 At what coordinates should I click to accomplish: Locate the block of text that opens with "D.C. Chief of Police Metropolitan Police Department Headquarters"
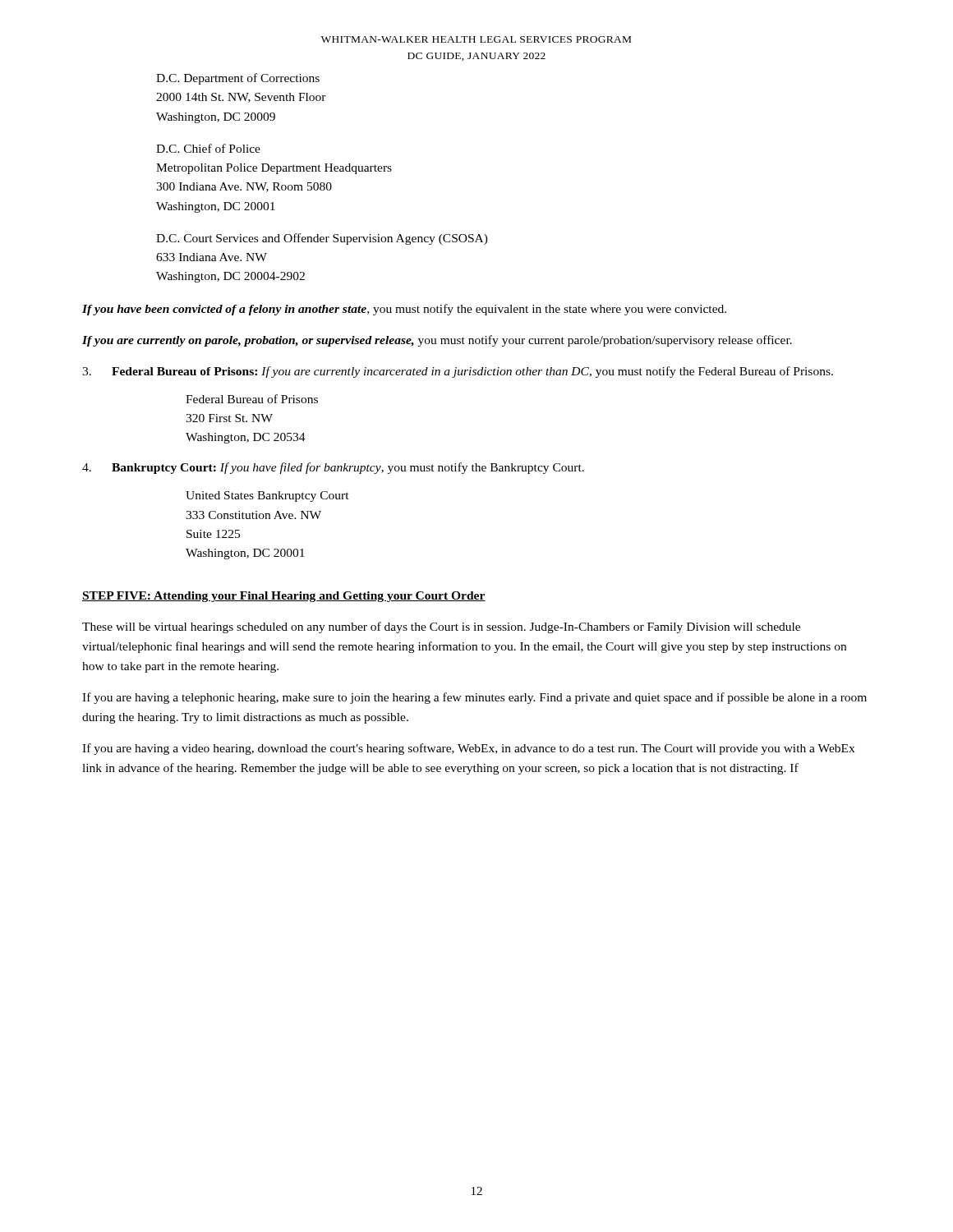208,148
